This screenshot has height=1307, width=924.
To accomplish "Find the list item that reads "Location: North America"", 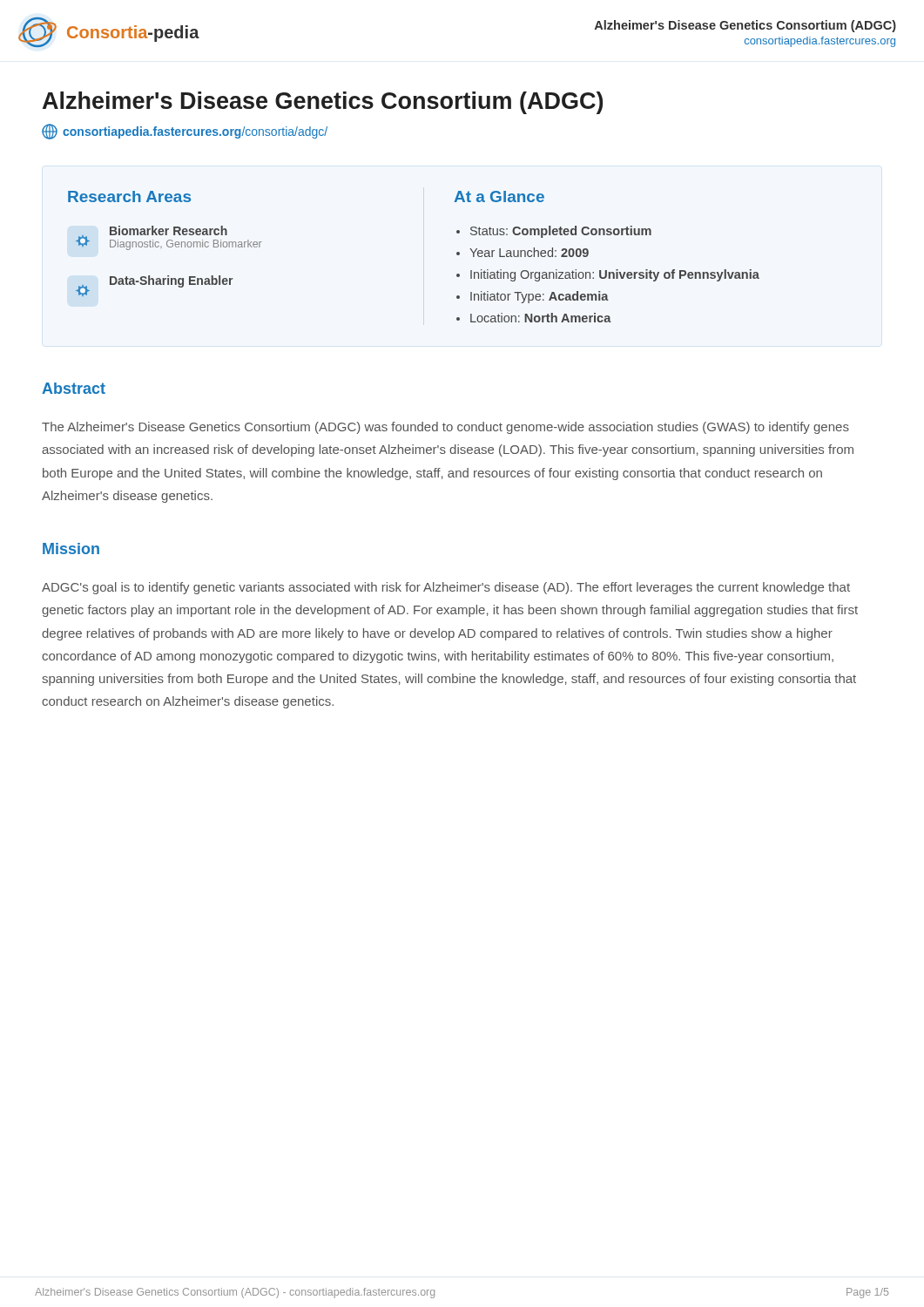I will pos(540,318).
